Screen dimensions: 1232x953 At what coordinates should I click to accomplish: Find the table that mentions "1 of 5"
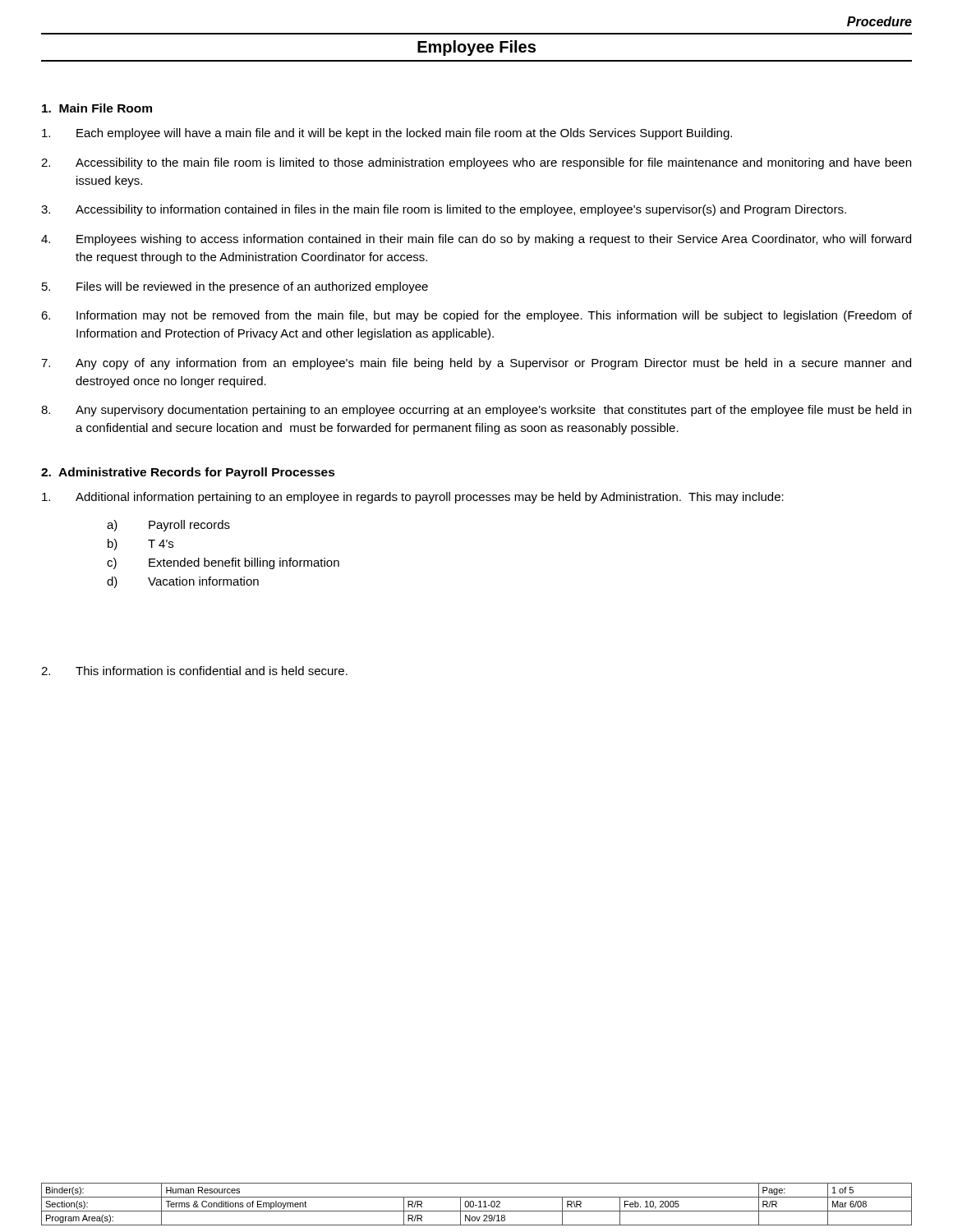coord(476,1204)
